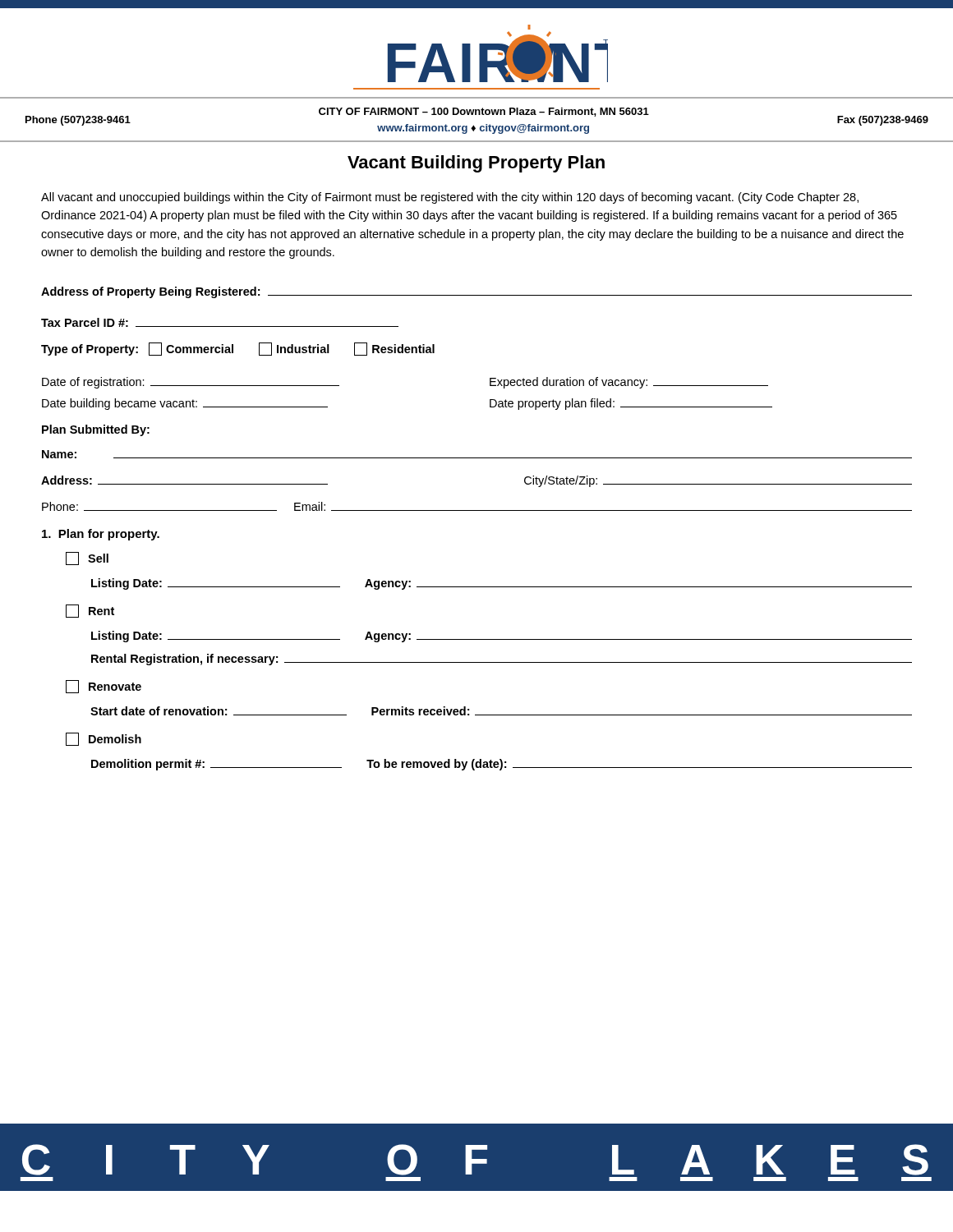The height and width of the screenshot is (1232, 953).
Task: Find "Date of registration: Expected duration of vacancy:" on this page
Action: coord(95,382)
